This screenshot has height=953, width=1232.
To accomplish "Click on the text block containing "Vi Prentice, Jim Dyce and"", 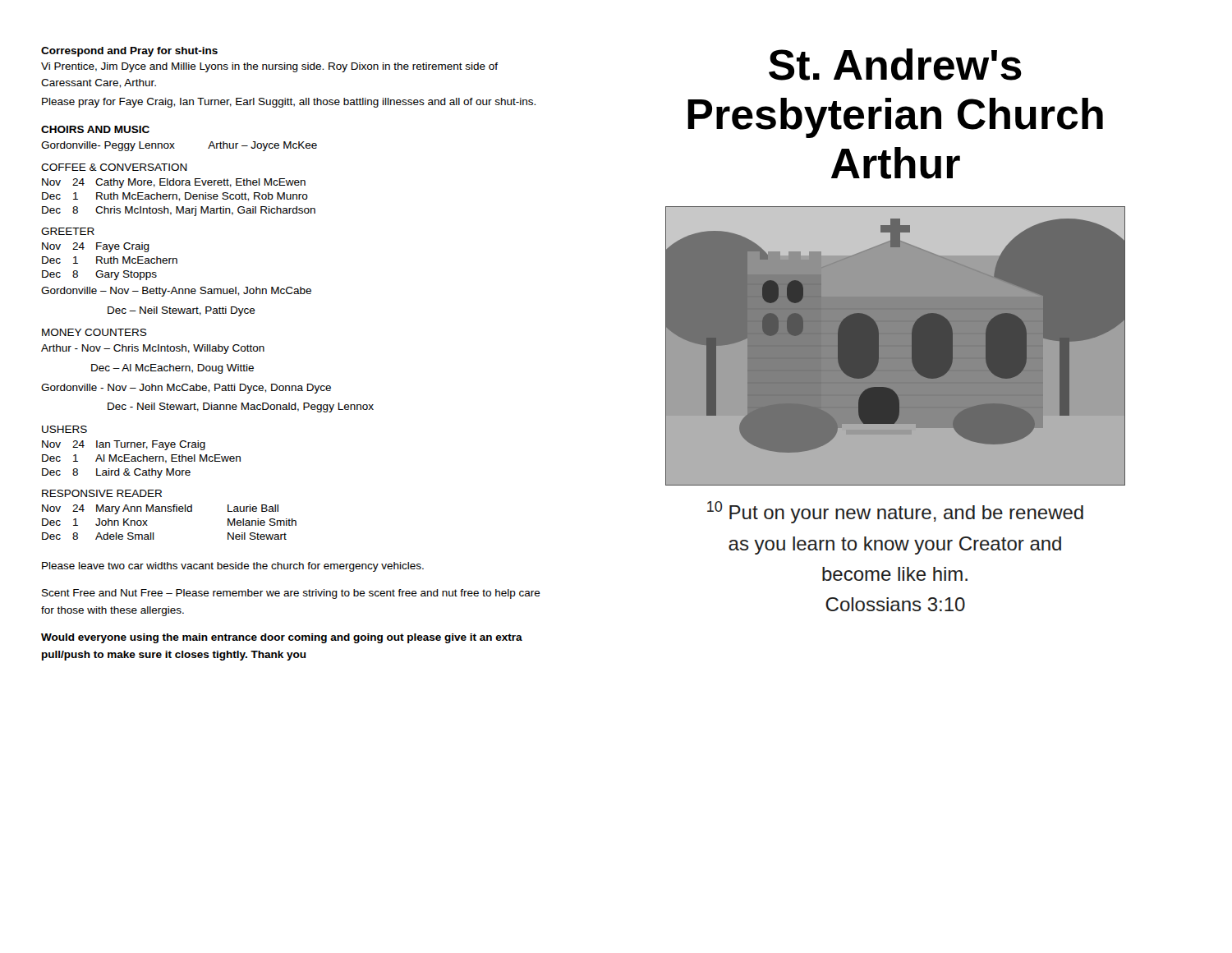I will 269,67.
